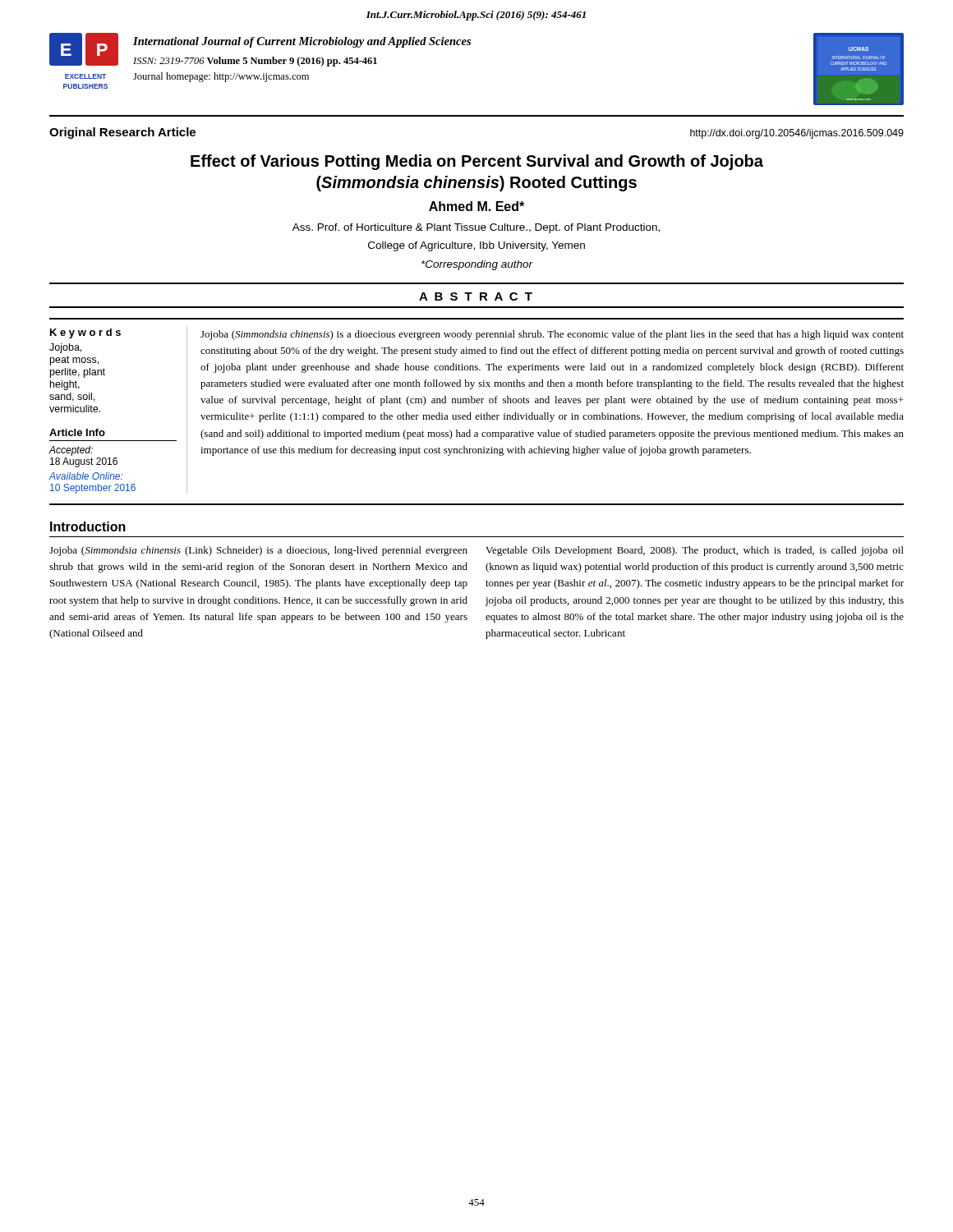Viewport: 953px width, 1232px height.
Task: Find the block starting "Original Research Article"
Action: coord(123,132)
